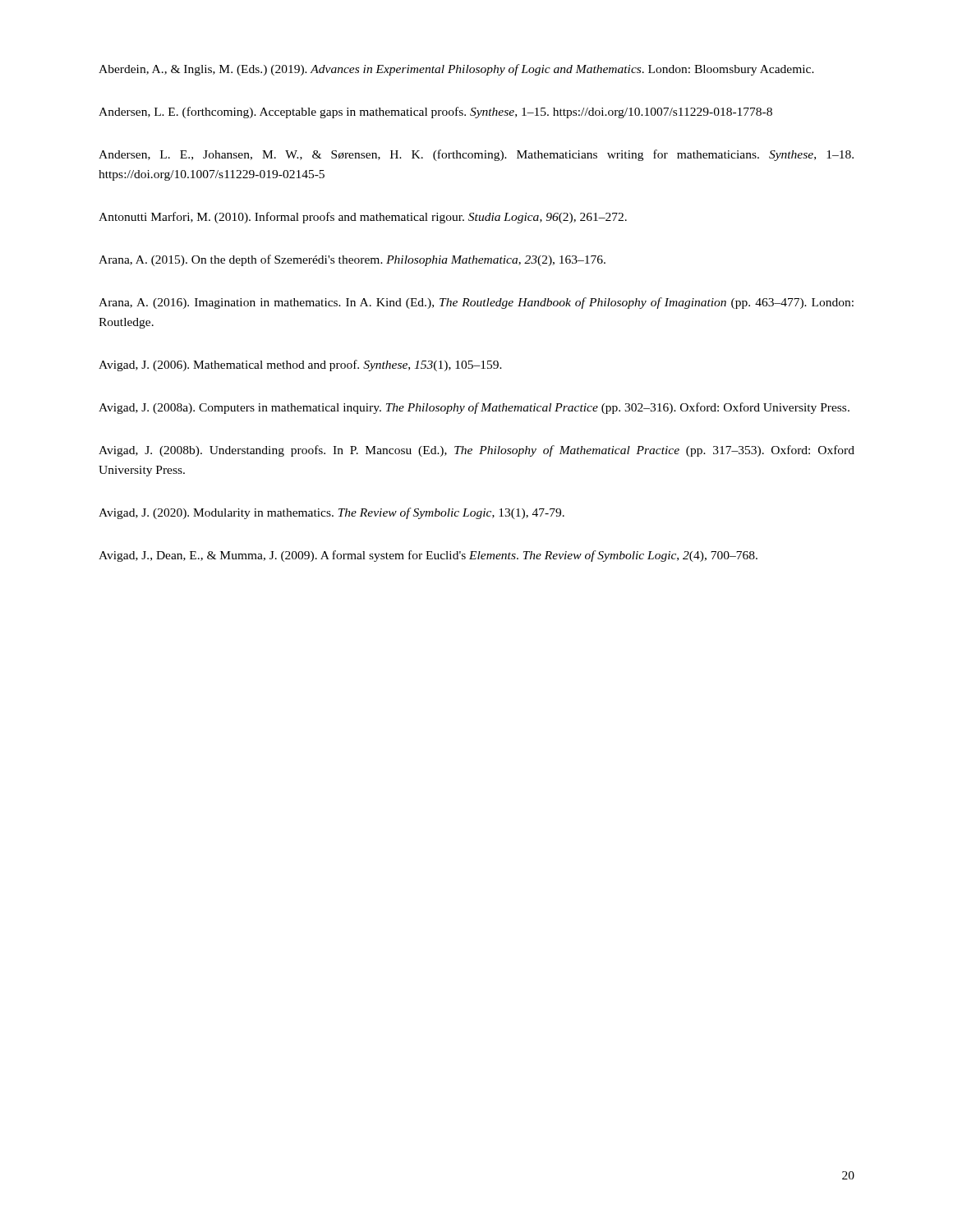Select the list item containing "Arana, A. (2016). Imagination in mathematics. In A."

[476, 312]
